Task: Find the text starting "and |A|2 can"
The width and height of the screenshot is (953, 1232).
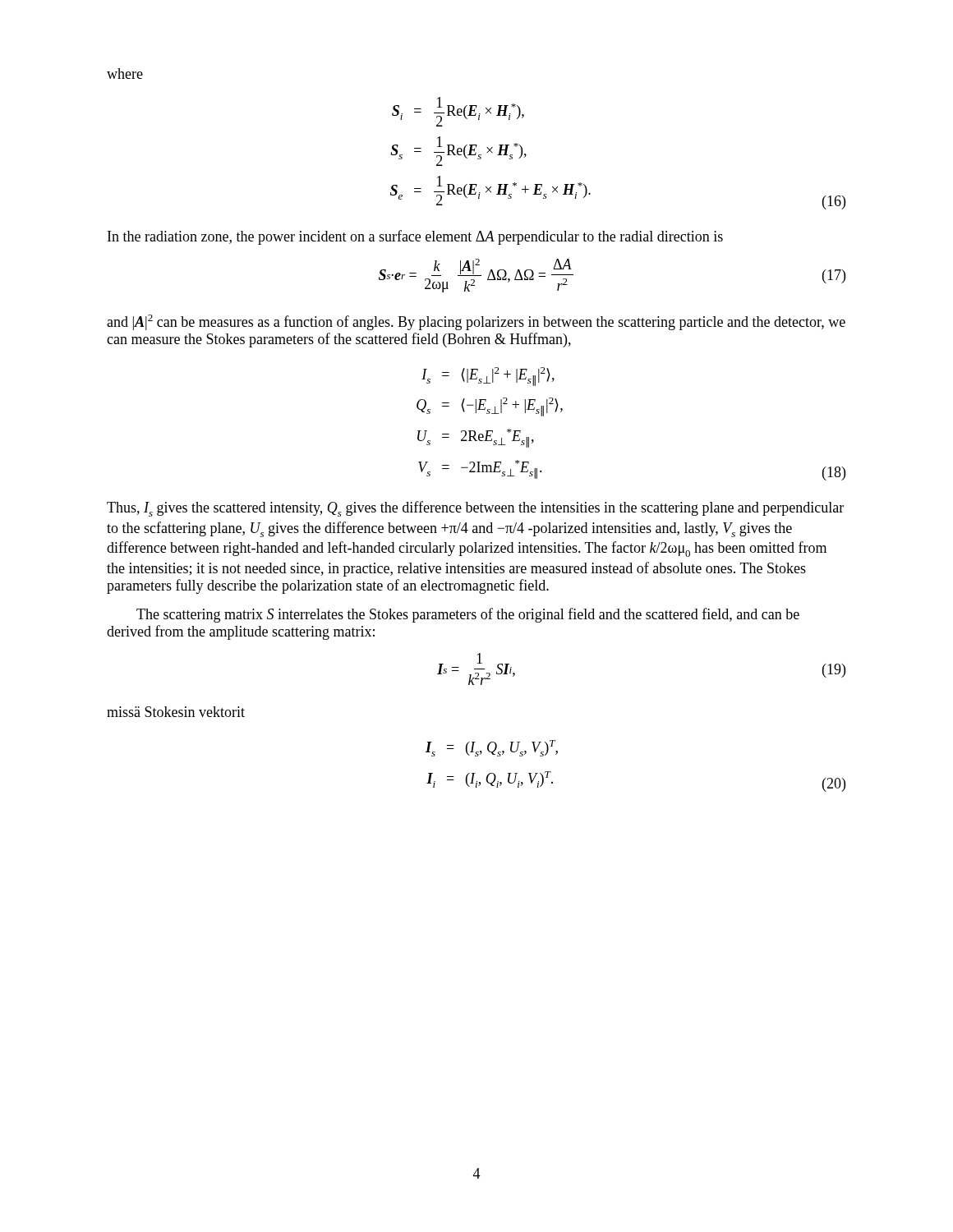Action: [476, 329]
